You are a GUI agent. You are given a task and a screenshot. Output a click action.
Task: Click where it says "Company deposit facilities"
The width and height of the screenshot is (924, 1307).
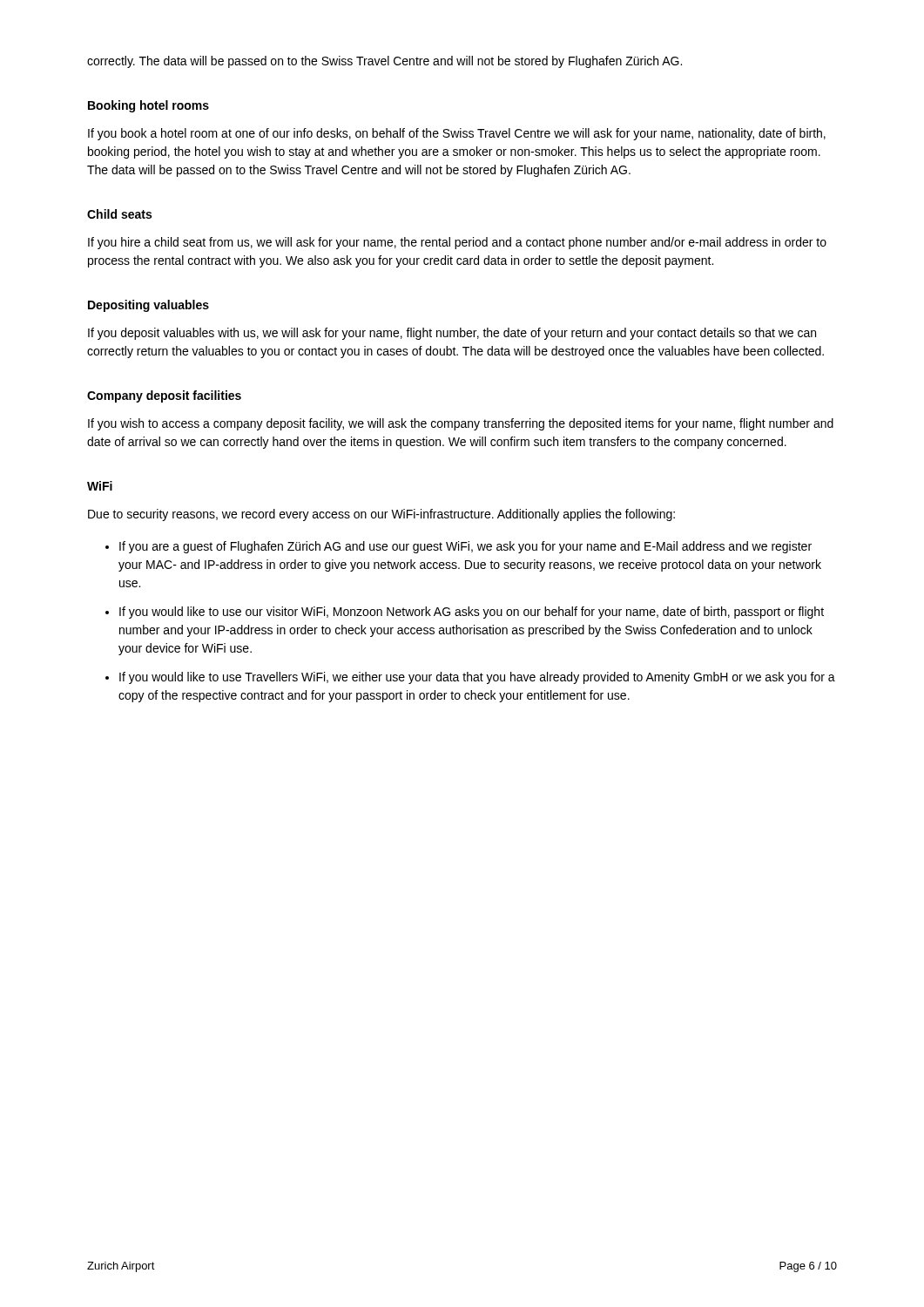pyautogui.click(x=164, y=396)
